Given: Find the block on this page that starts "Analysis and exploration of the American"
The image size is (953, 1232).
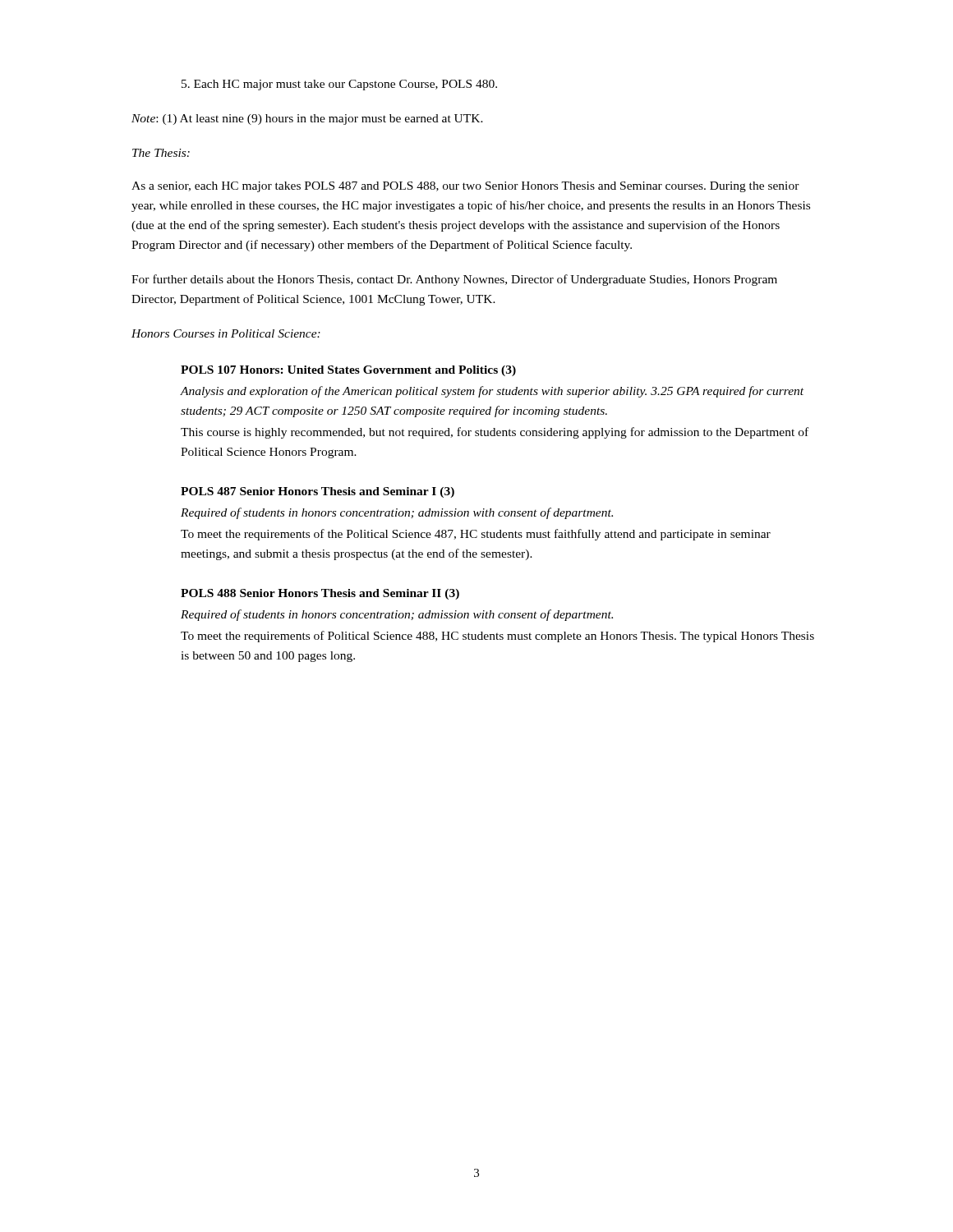Looking at the screenshot, I should click(501, 421).
